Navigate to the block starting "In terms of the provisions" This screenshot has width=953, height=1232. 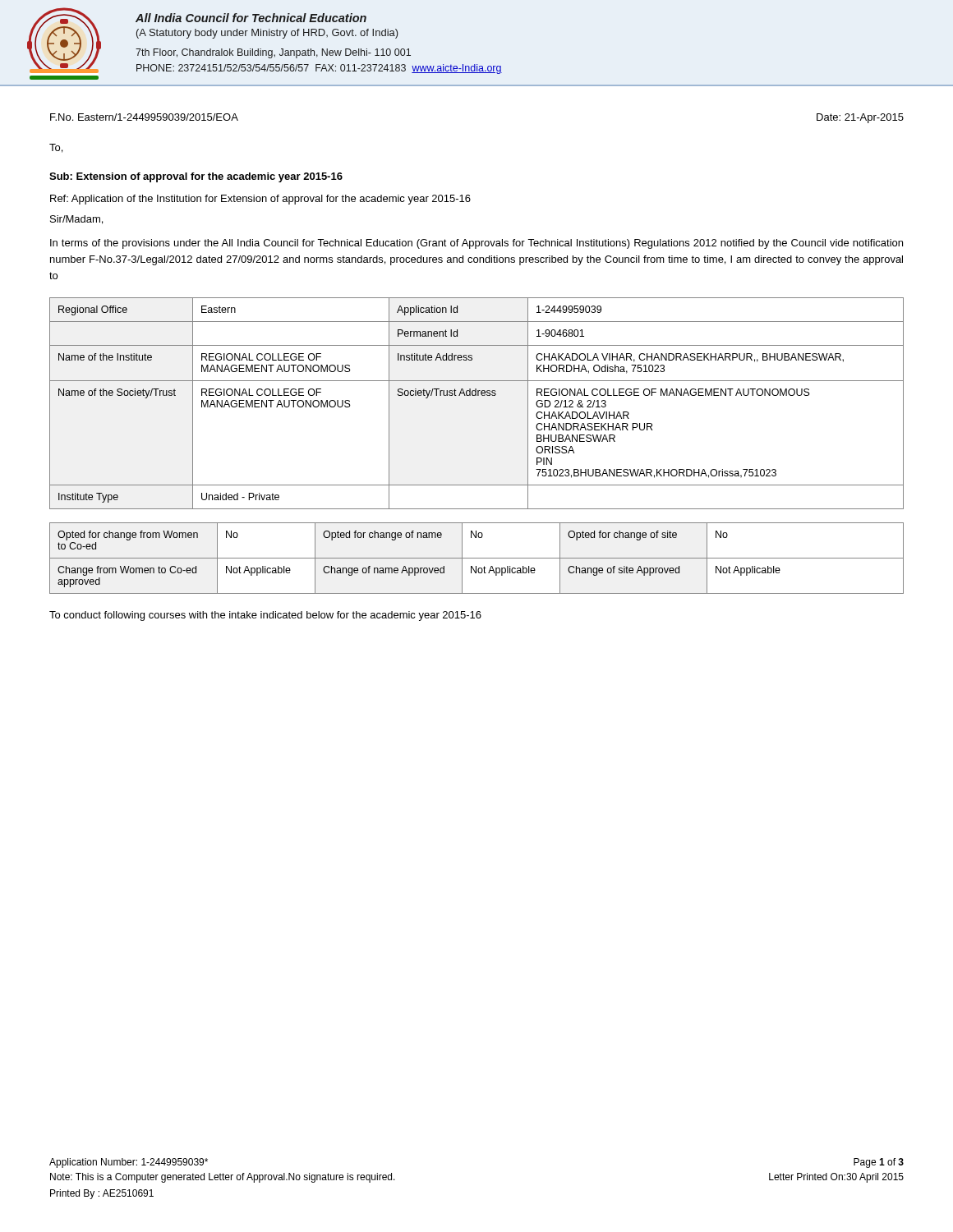(476, 259)
